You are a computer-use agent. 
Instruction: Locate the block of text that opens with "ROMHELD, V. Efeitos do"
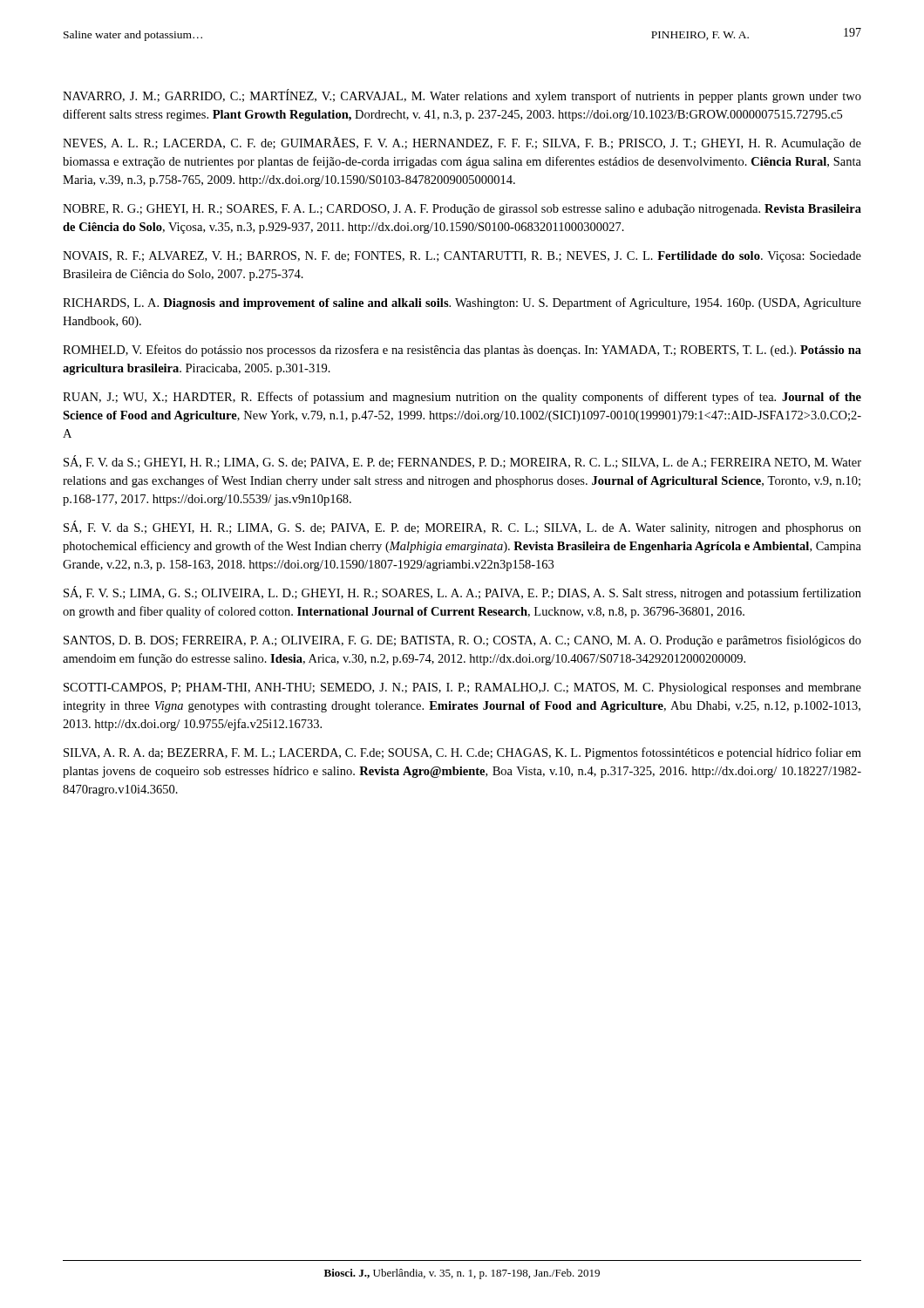click(x=462, y=359)
